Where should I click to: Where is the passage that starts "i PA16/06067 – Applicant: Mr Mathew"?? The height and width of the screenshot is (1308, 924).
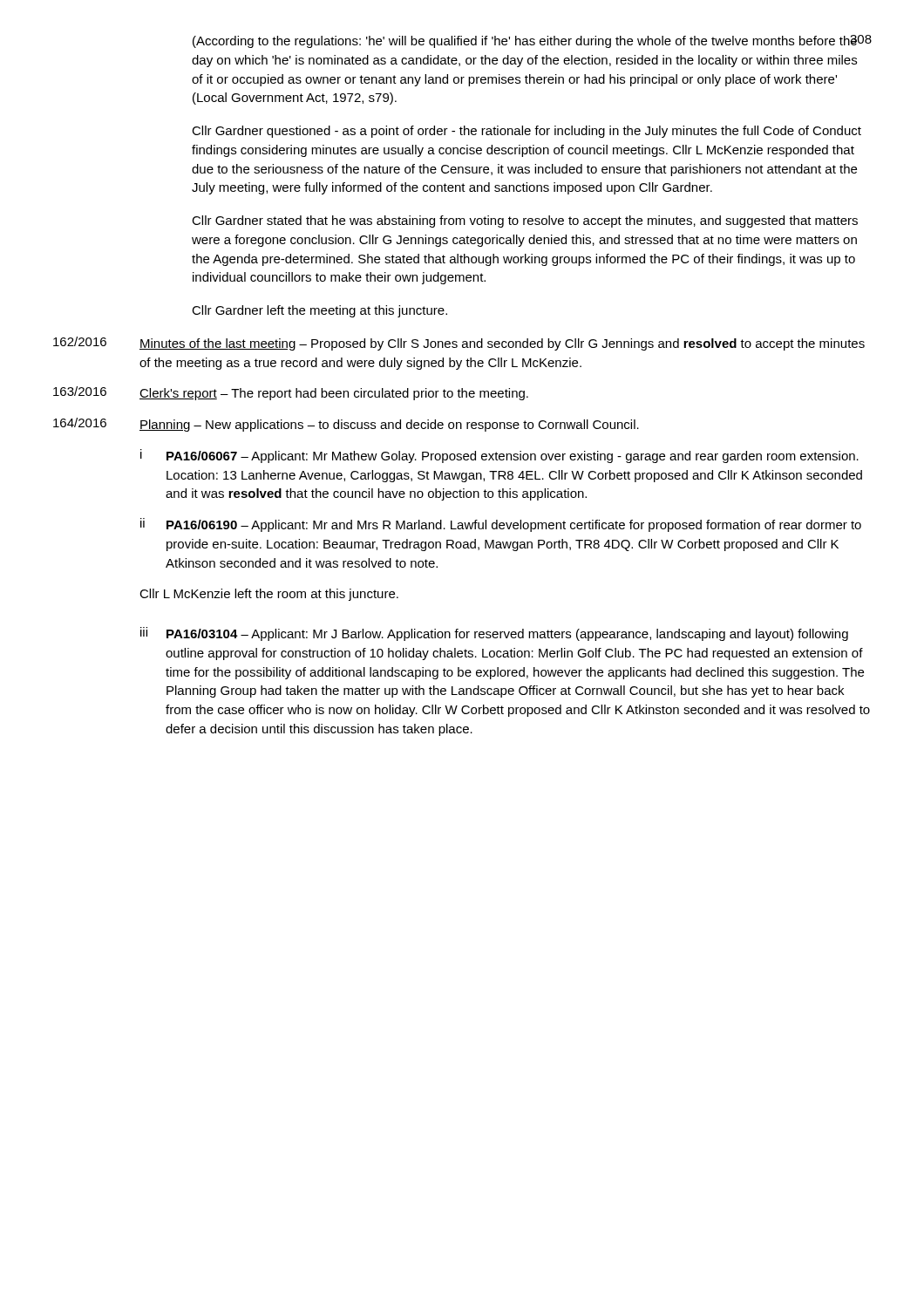[x=506, y=475]
